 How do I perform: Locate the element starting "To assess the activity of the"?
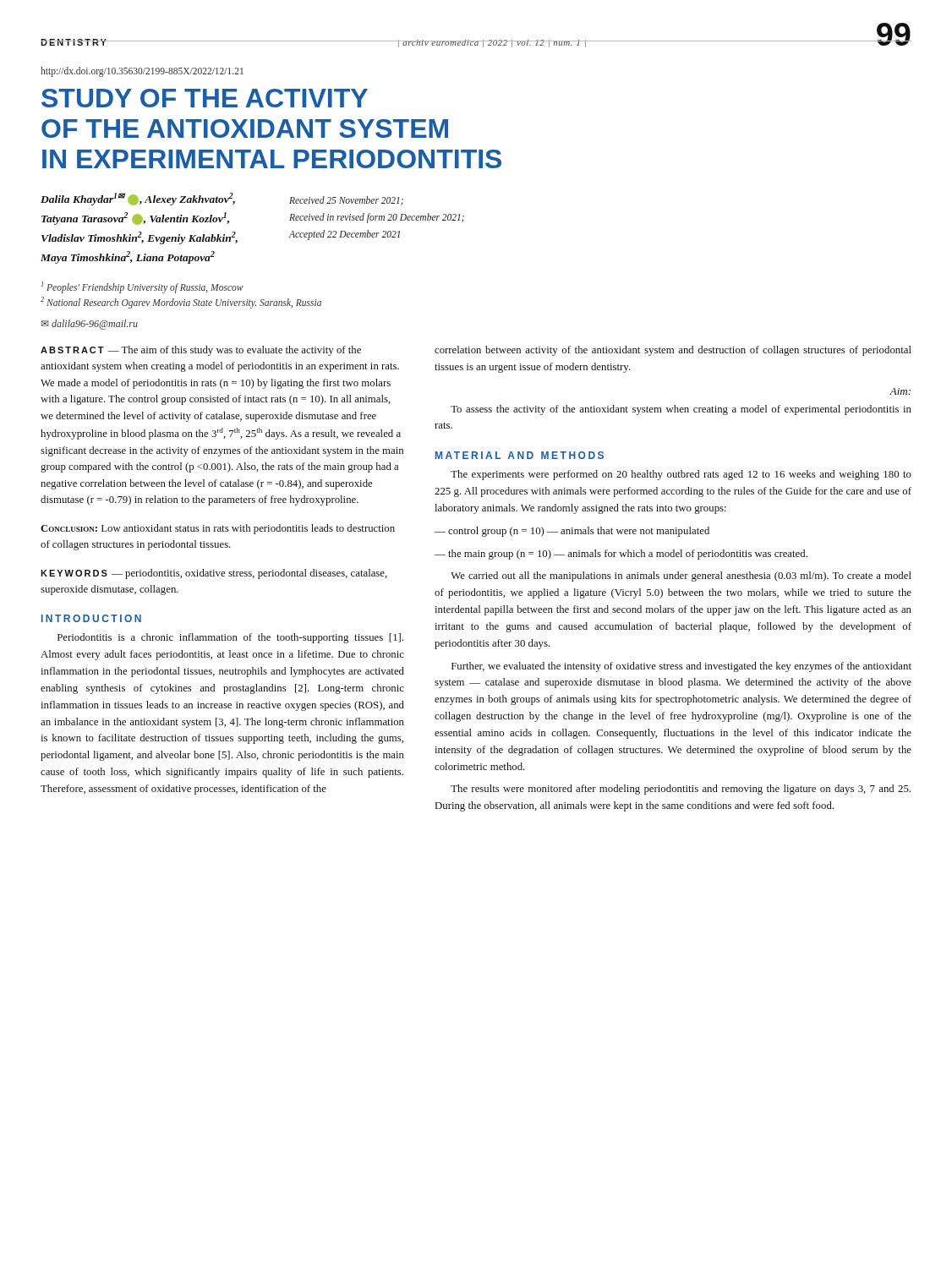point(673,418)
